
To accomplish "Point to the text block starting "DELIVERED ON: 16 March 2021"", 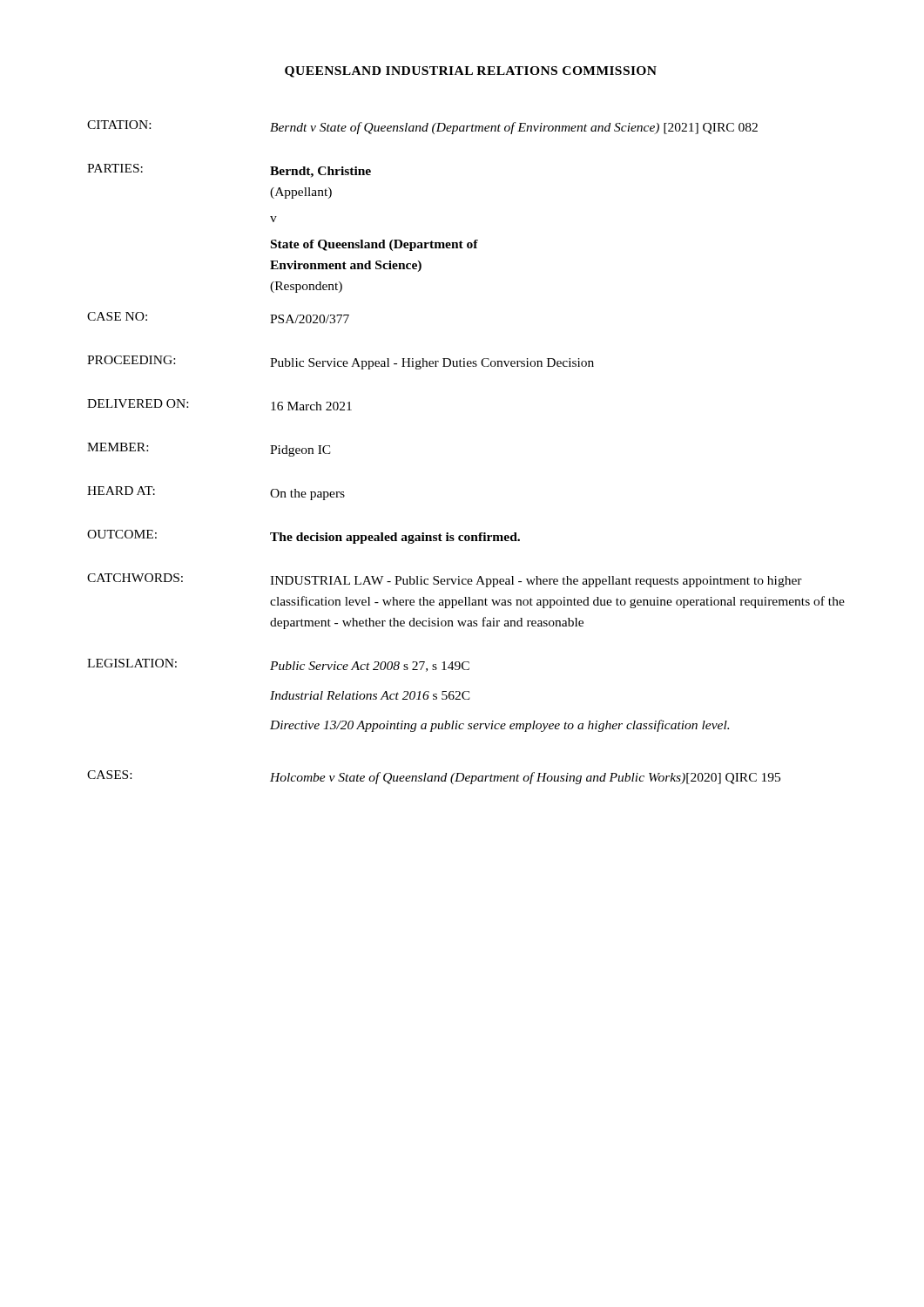I will tap(131, 404).
